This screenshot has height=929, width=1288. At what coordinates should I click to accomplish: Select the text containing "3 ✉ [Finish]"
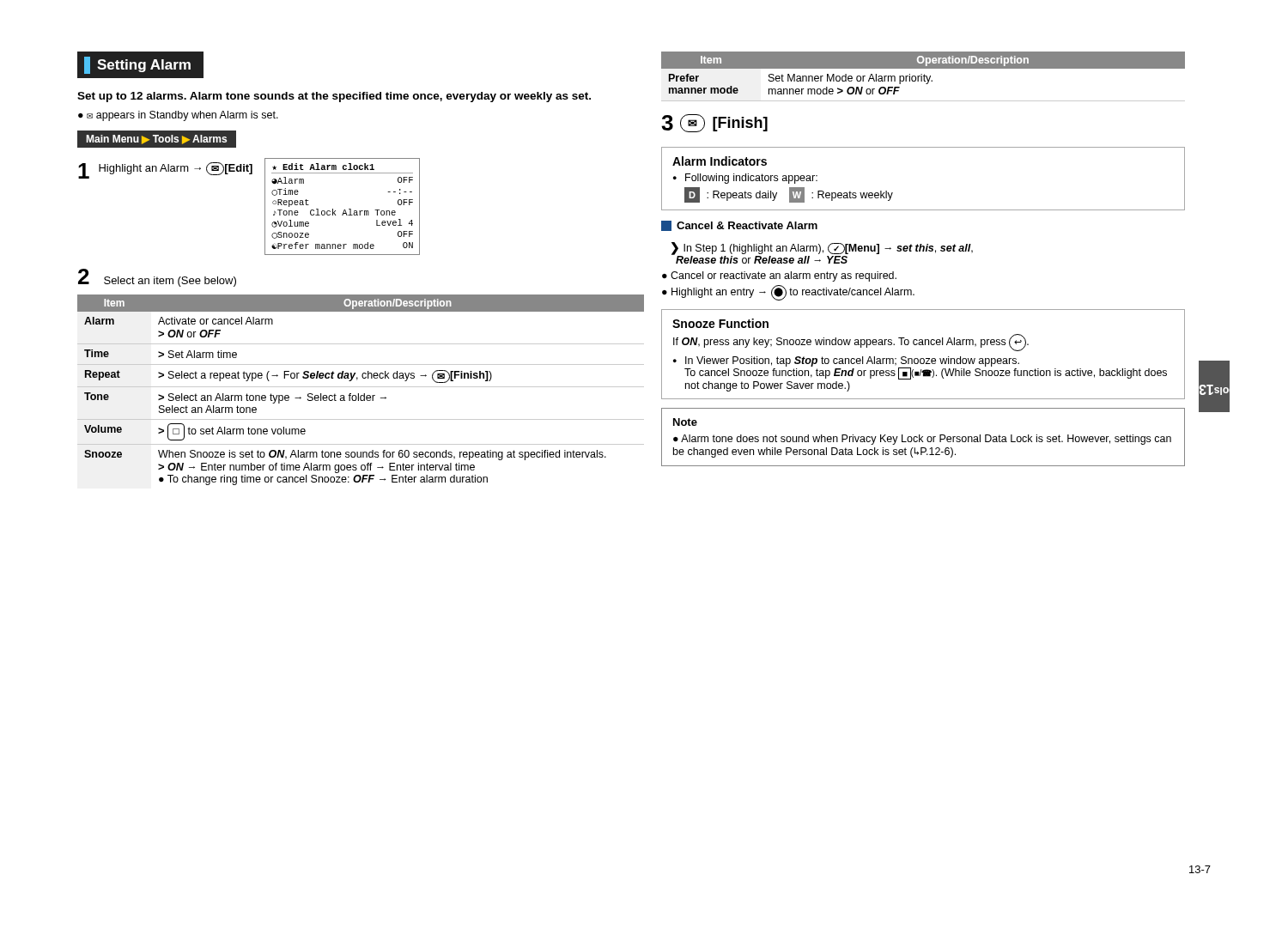click(x=714, y=123)
